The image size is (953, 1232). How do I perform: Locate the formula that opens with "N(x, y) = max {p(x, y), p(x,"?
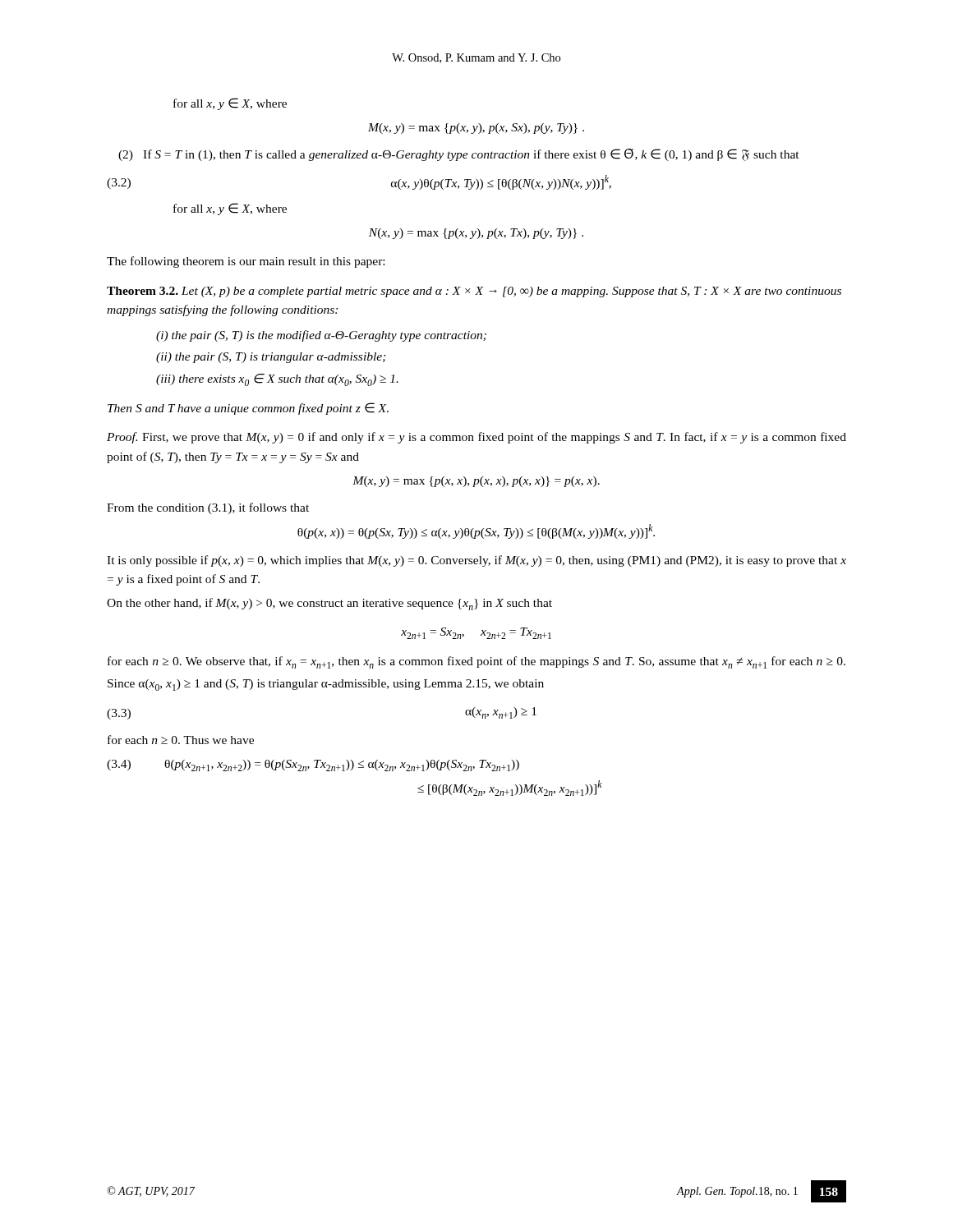click(476, 232)
